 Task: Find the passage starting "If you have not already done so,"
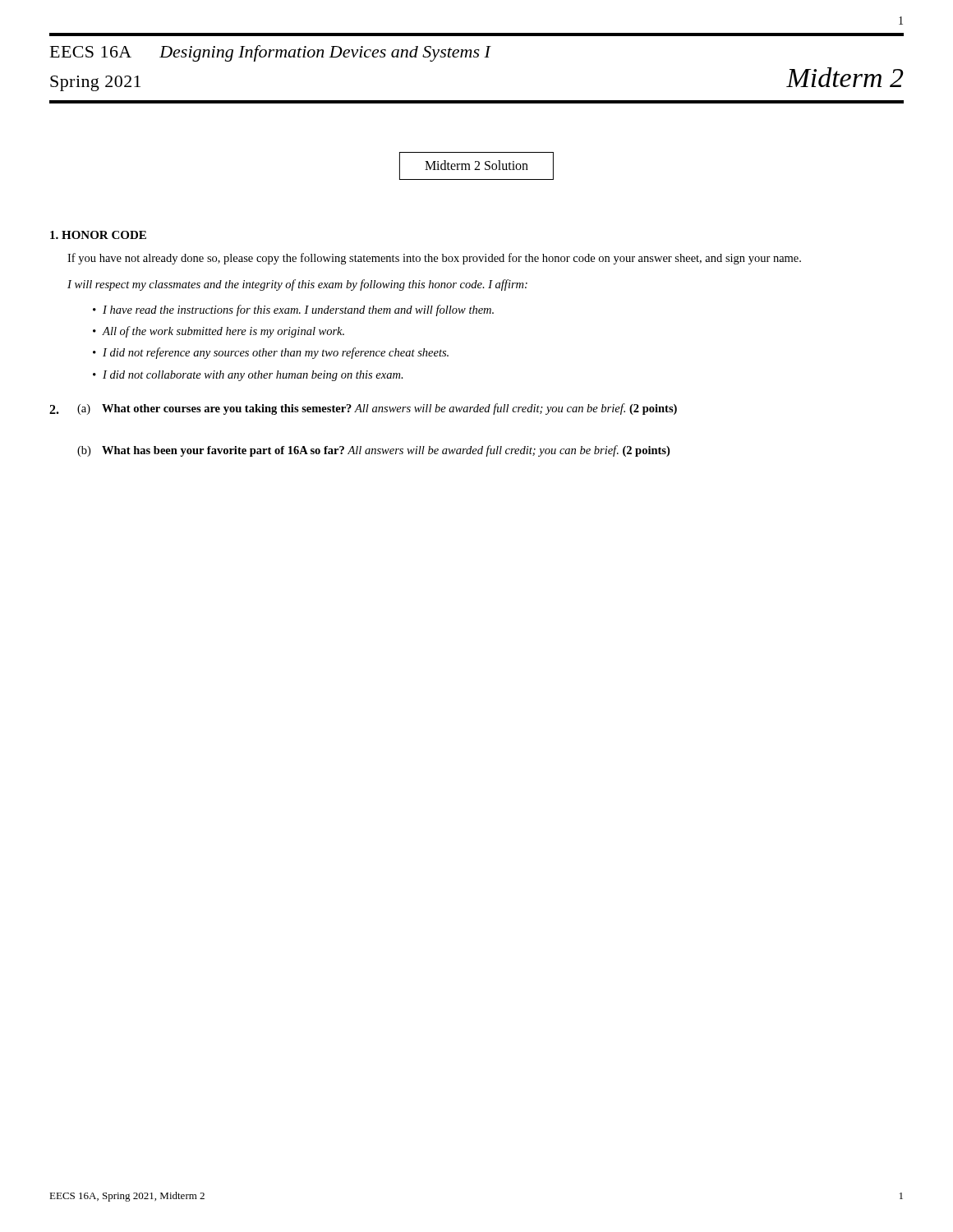coord(435,258)
